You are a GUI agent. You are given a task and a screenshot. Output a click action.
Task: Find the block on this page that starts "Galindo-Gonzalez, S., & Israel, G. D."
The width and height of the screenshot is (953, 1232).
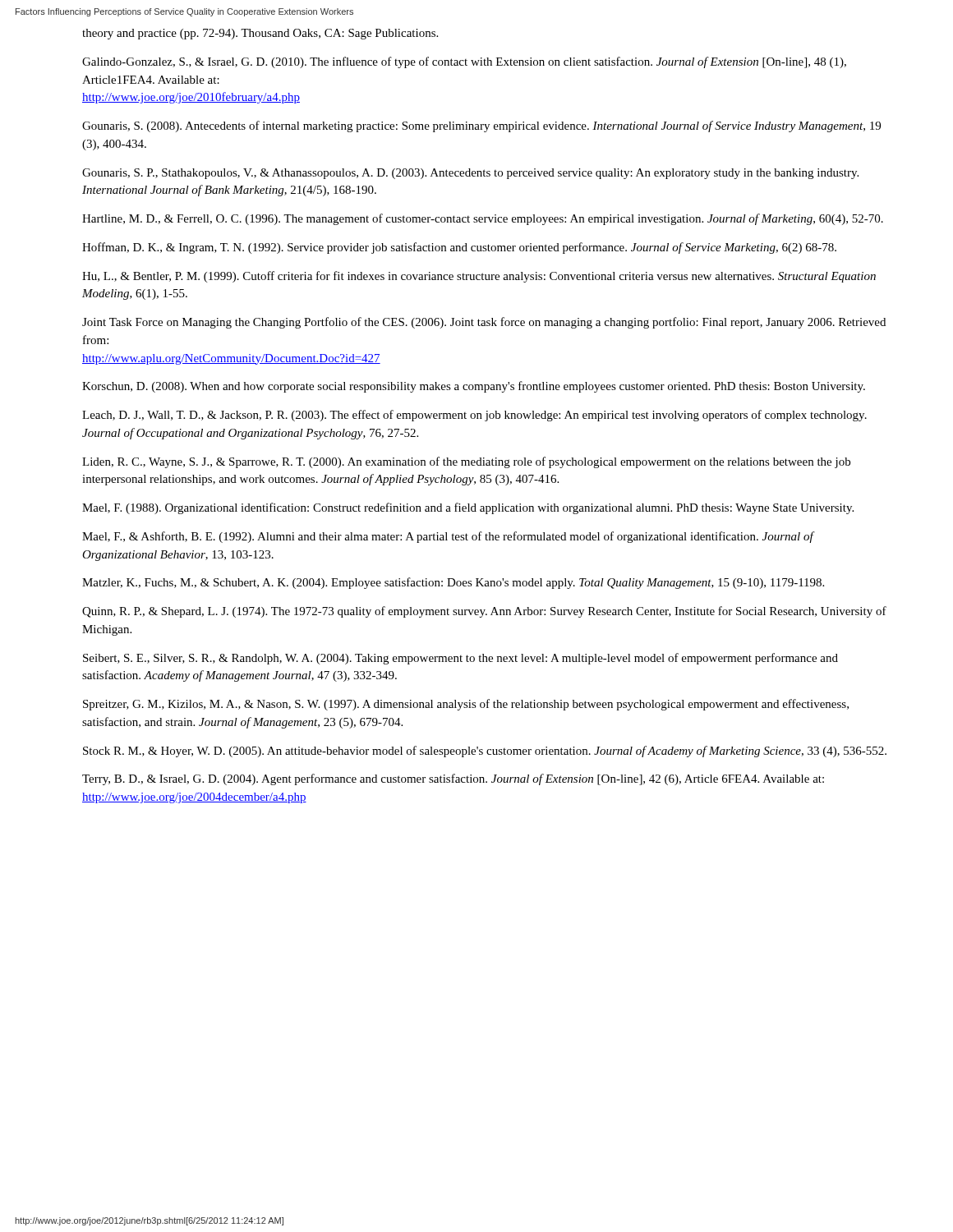coord(464,62)
